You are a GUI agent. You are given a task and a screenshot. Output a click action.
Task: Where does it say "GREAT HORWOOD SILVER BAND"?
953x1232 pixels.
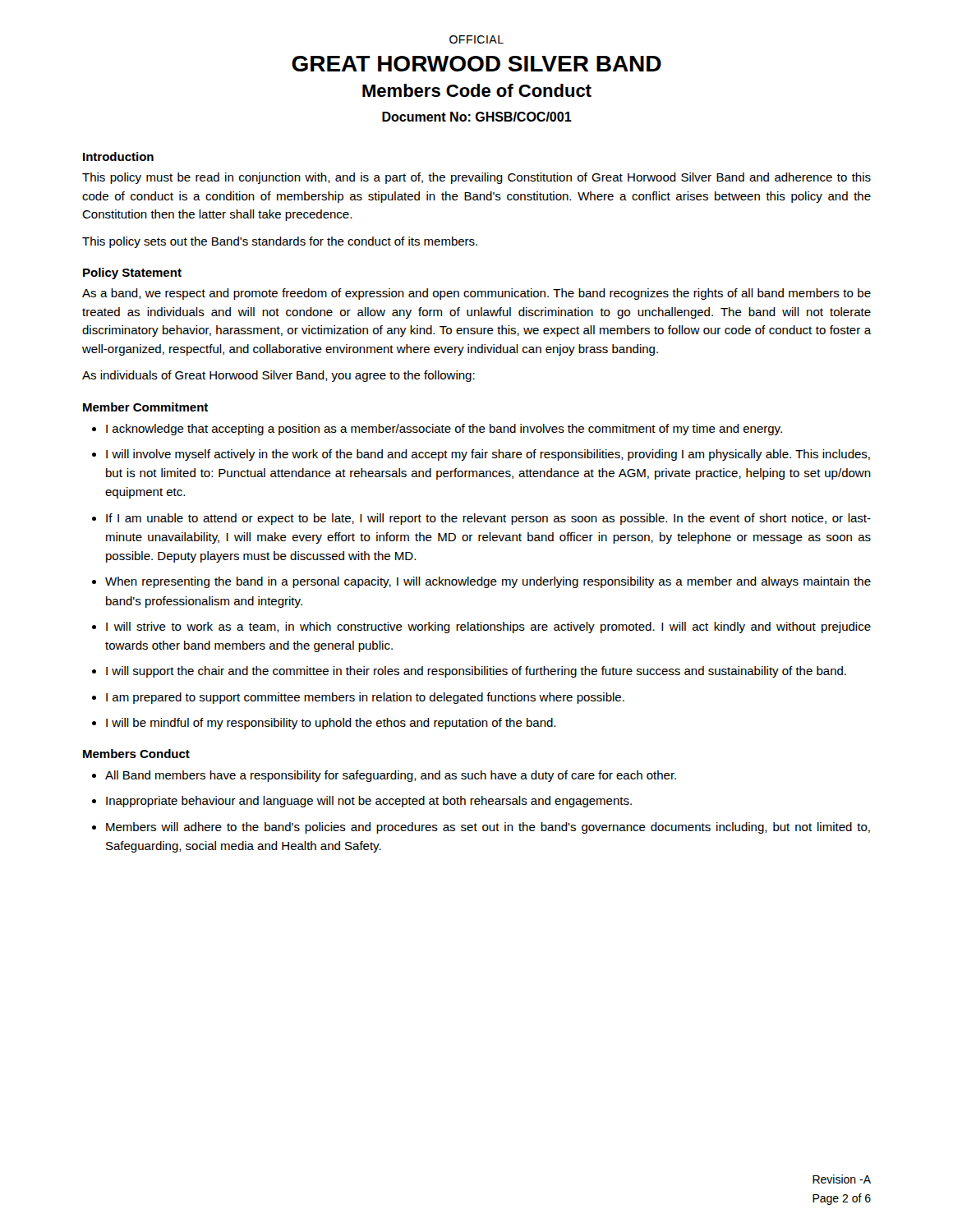point(476,64)
